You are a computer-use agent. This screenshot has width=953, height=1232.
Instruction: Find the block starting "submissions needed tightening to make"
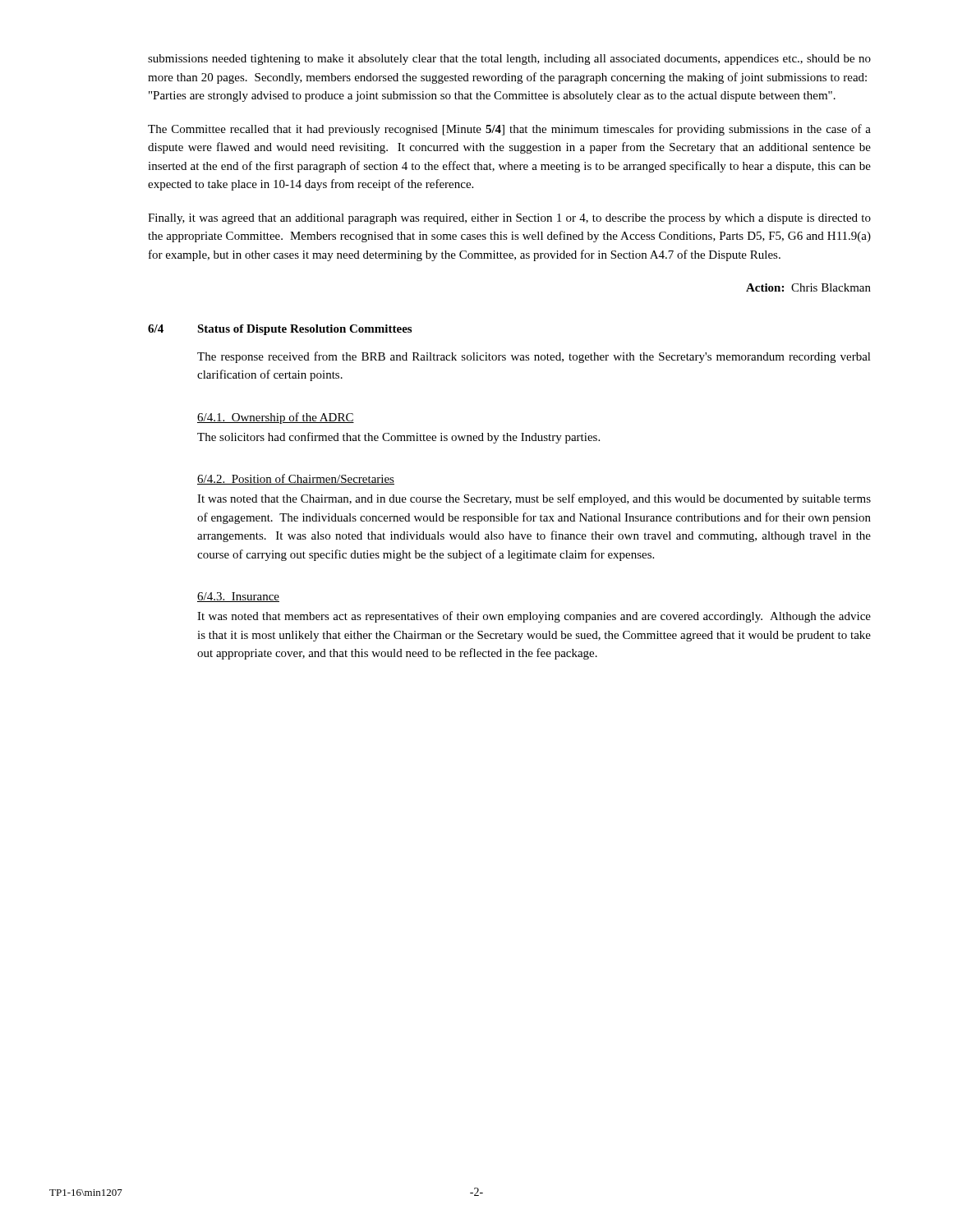(509, 77)
